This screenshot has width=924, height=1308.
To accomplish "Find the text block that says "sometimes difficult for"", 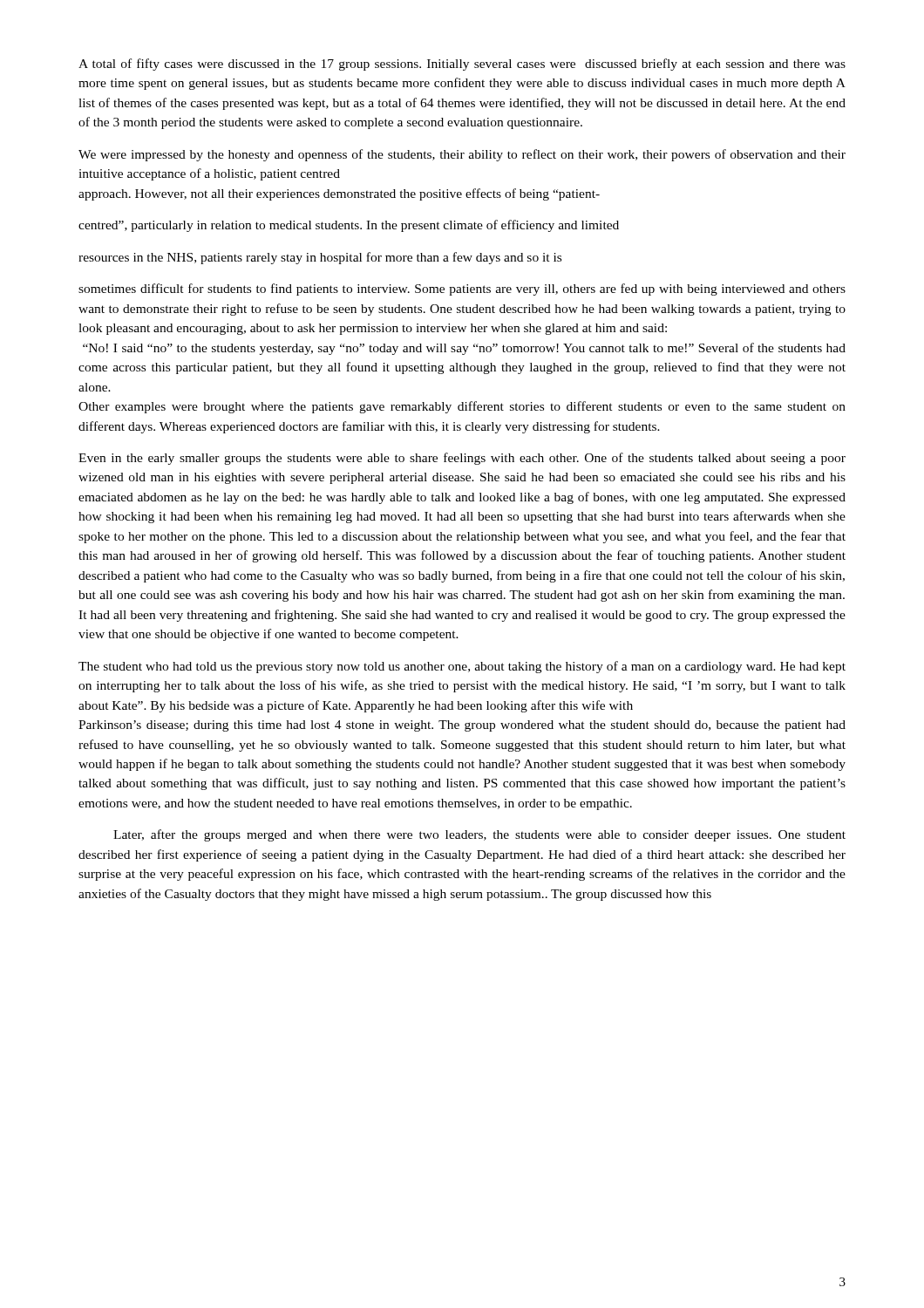I will tap(462, 357).
